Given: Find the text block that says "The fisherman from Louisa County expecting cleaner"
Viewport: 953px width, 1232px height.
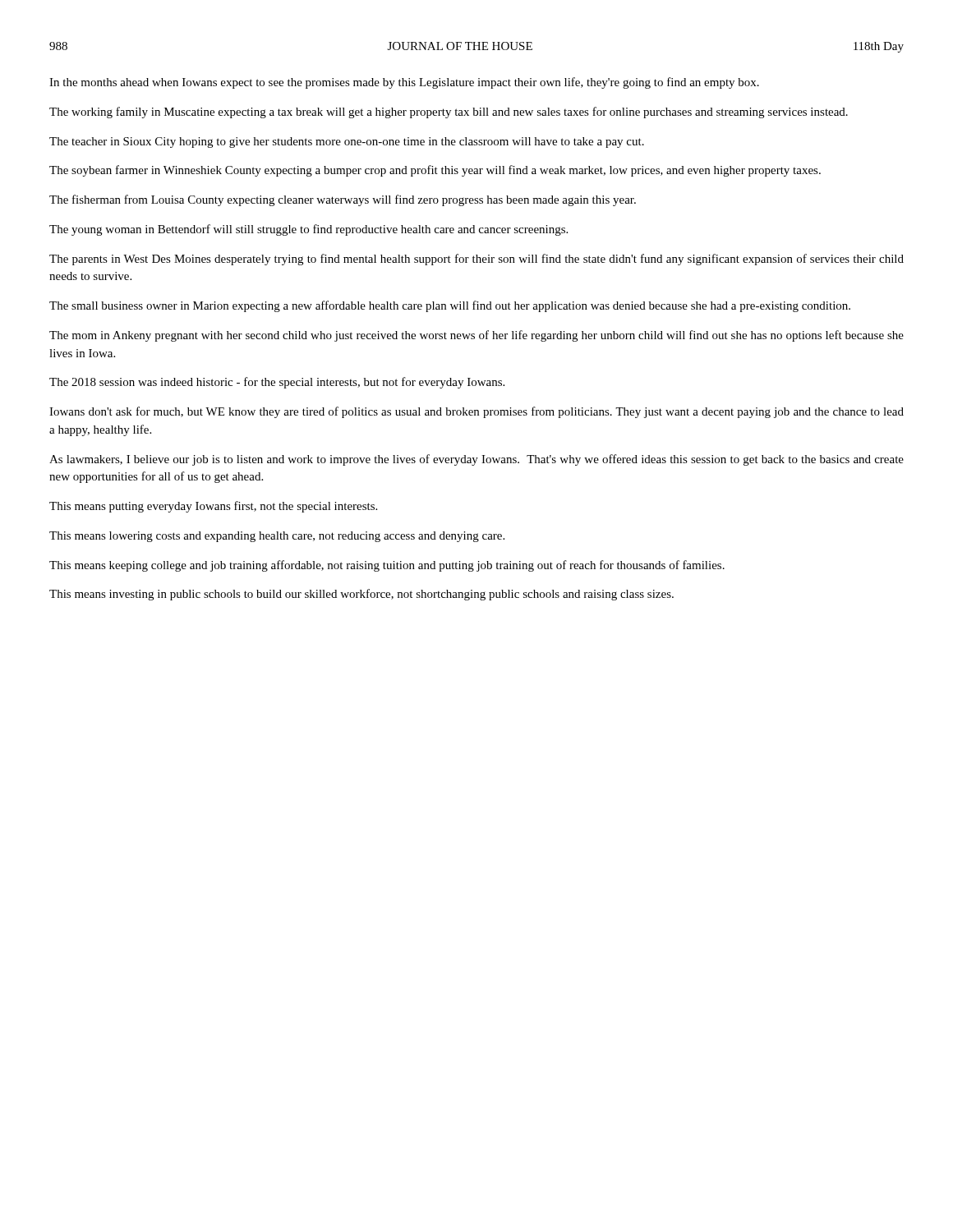Looking at the screenshot, I should [x=343, y=200].
